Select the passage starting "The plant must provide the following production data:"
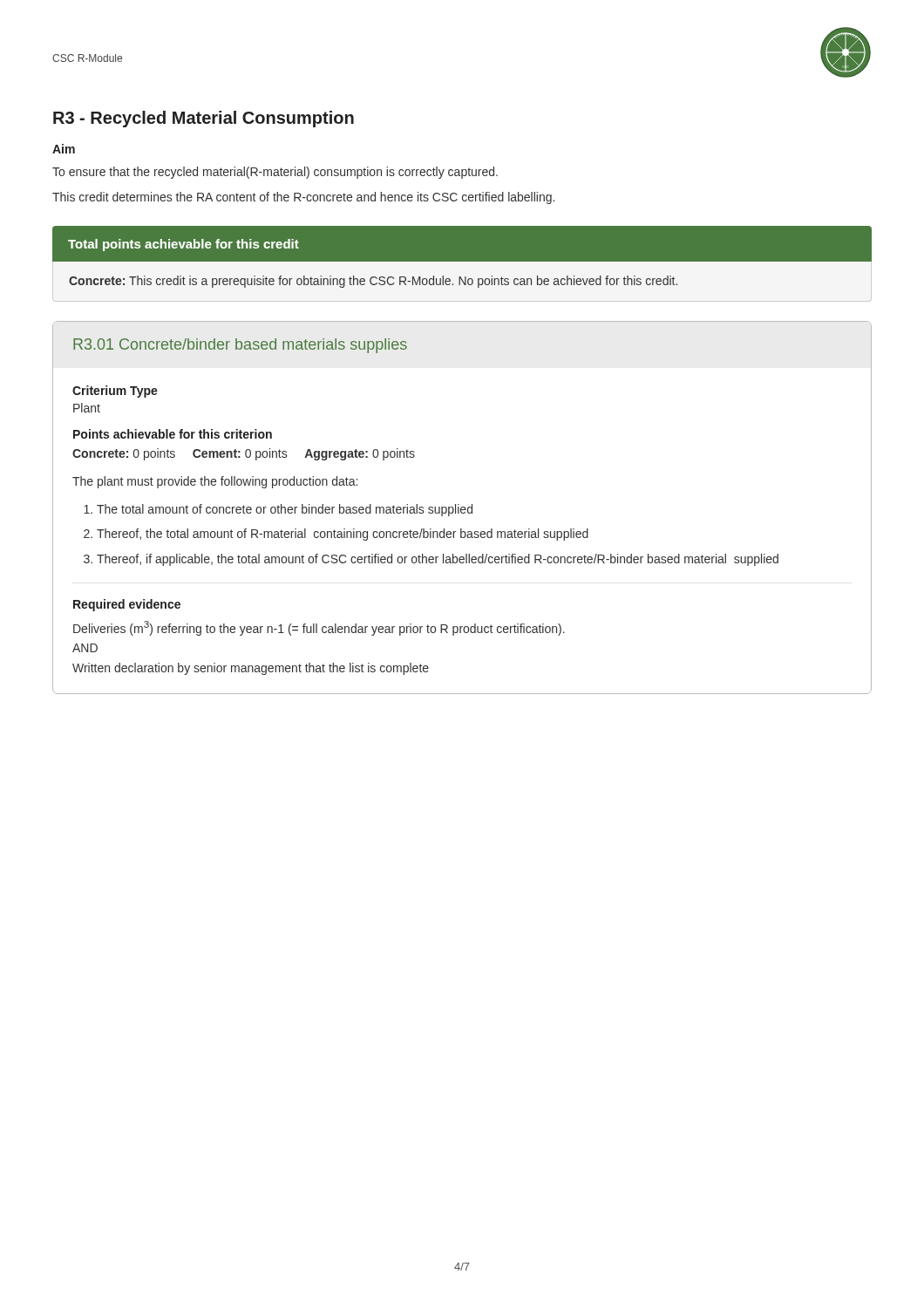Viewport: 924px width, 1308px height. (x=215, y=481)
